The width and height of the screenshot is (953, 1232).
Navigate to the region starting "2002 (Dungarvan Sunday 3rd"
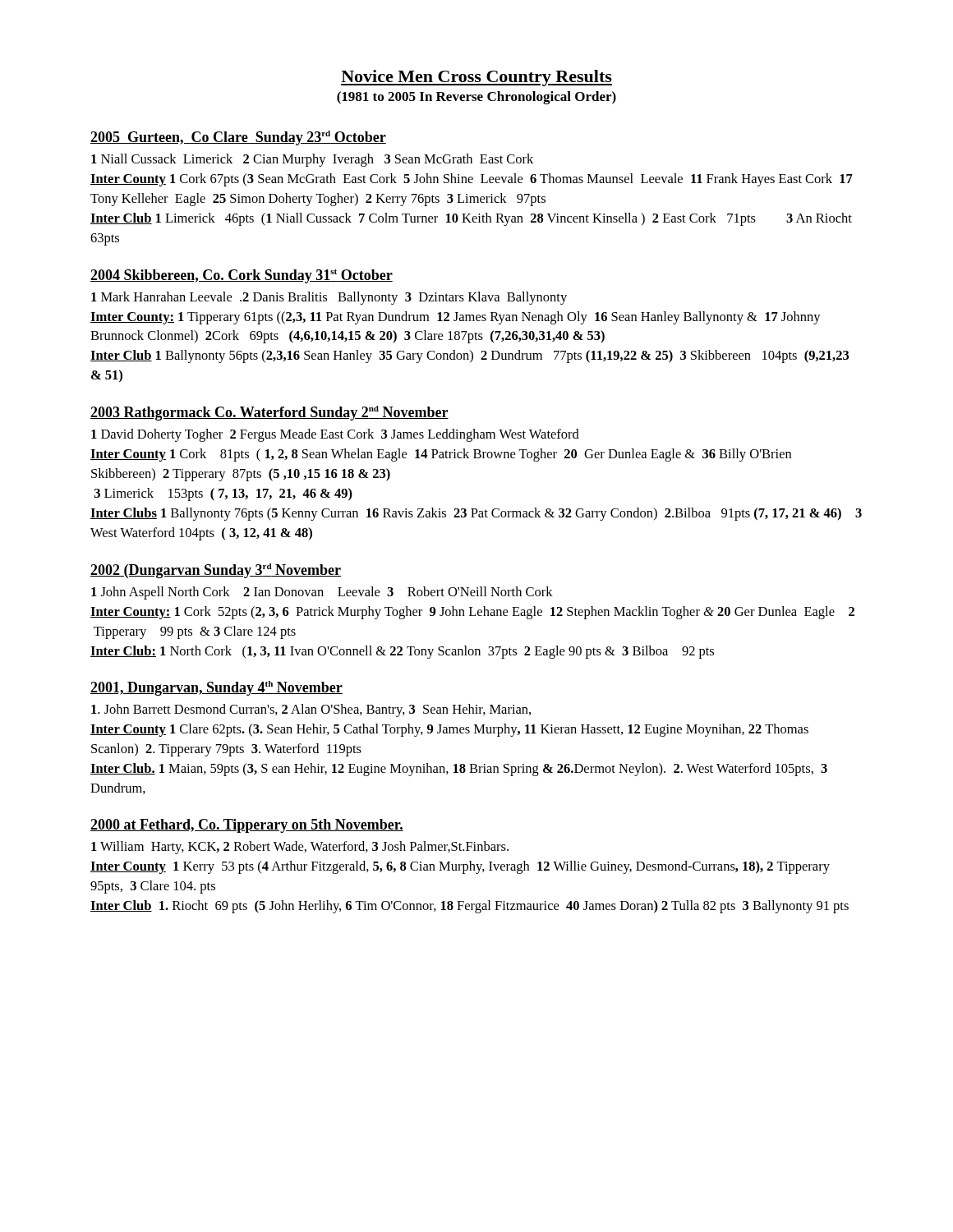[216, 569]
